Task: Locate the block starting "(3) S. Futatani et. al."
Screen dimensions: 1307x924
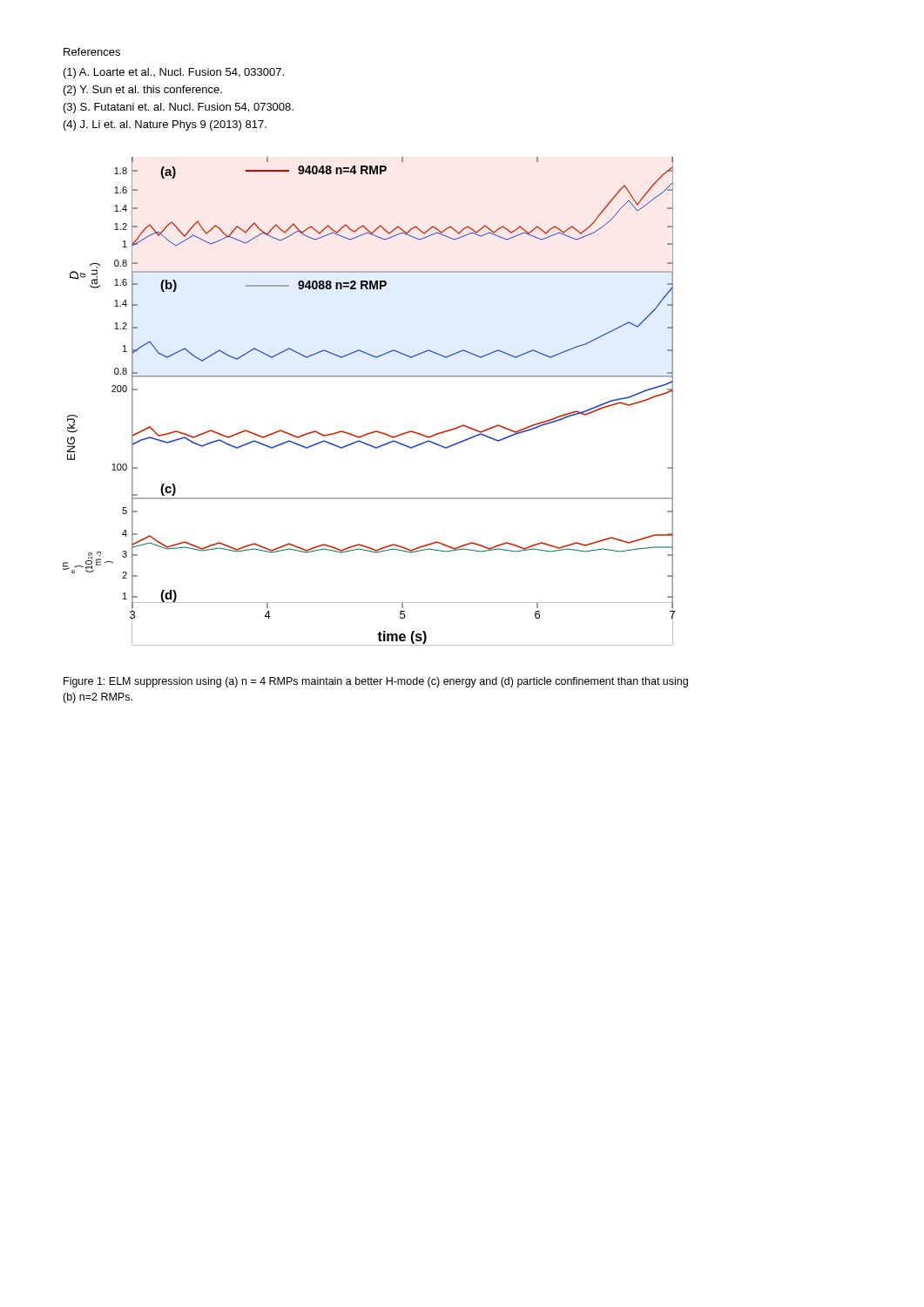Action: 179,107
